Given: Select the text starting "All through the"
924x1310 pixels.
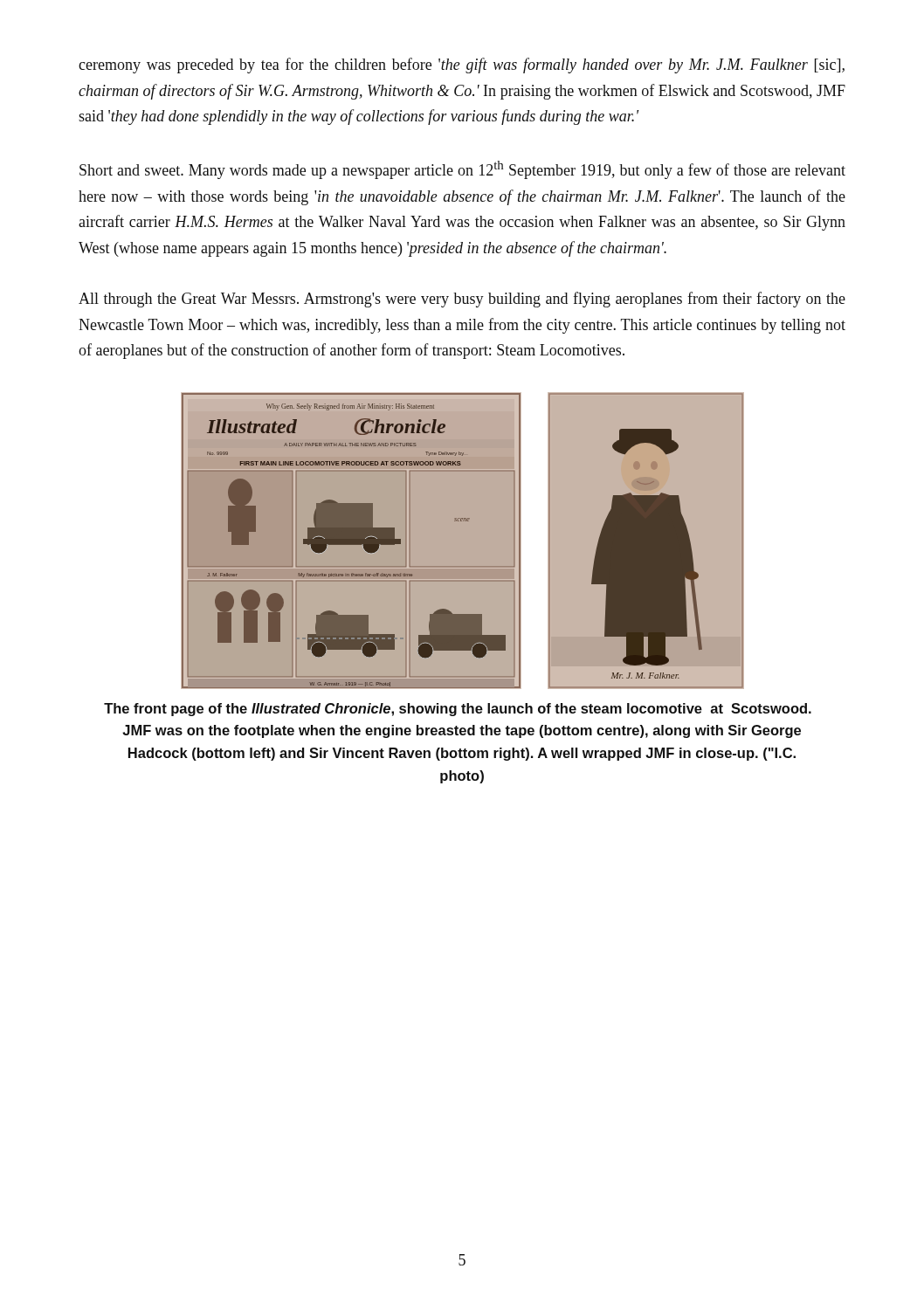Looking at the screenshot, I should (462, 324).
